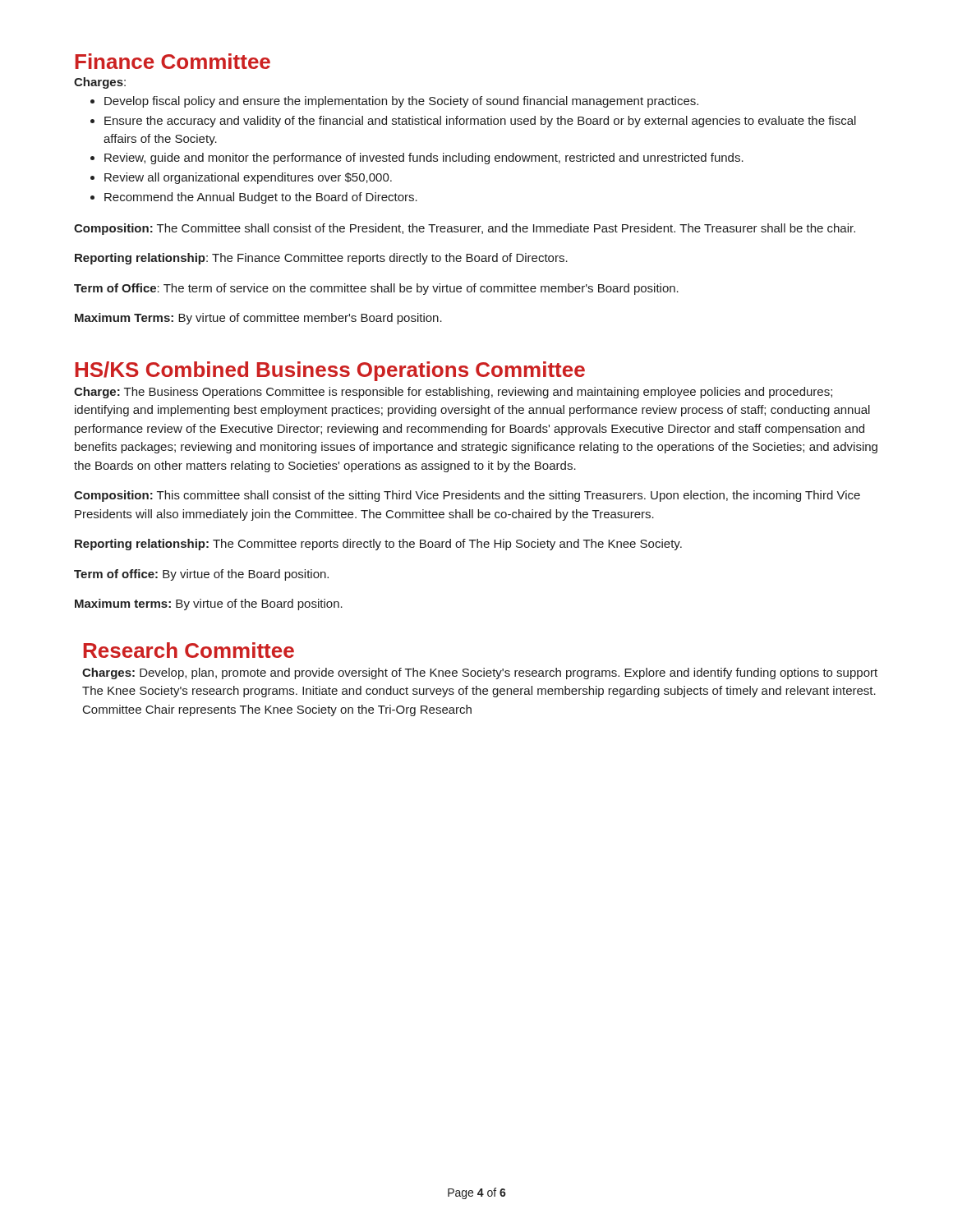This screenshot has width=953, height=1232.
Task: Navigate to the element starting "Develop fiscal policy and ensure the implementation by"
Action: click(x=476, y=101)
